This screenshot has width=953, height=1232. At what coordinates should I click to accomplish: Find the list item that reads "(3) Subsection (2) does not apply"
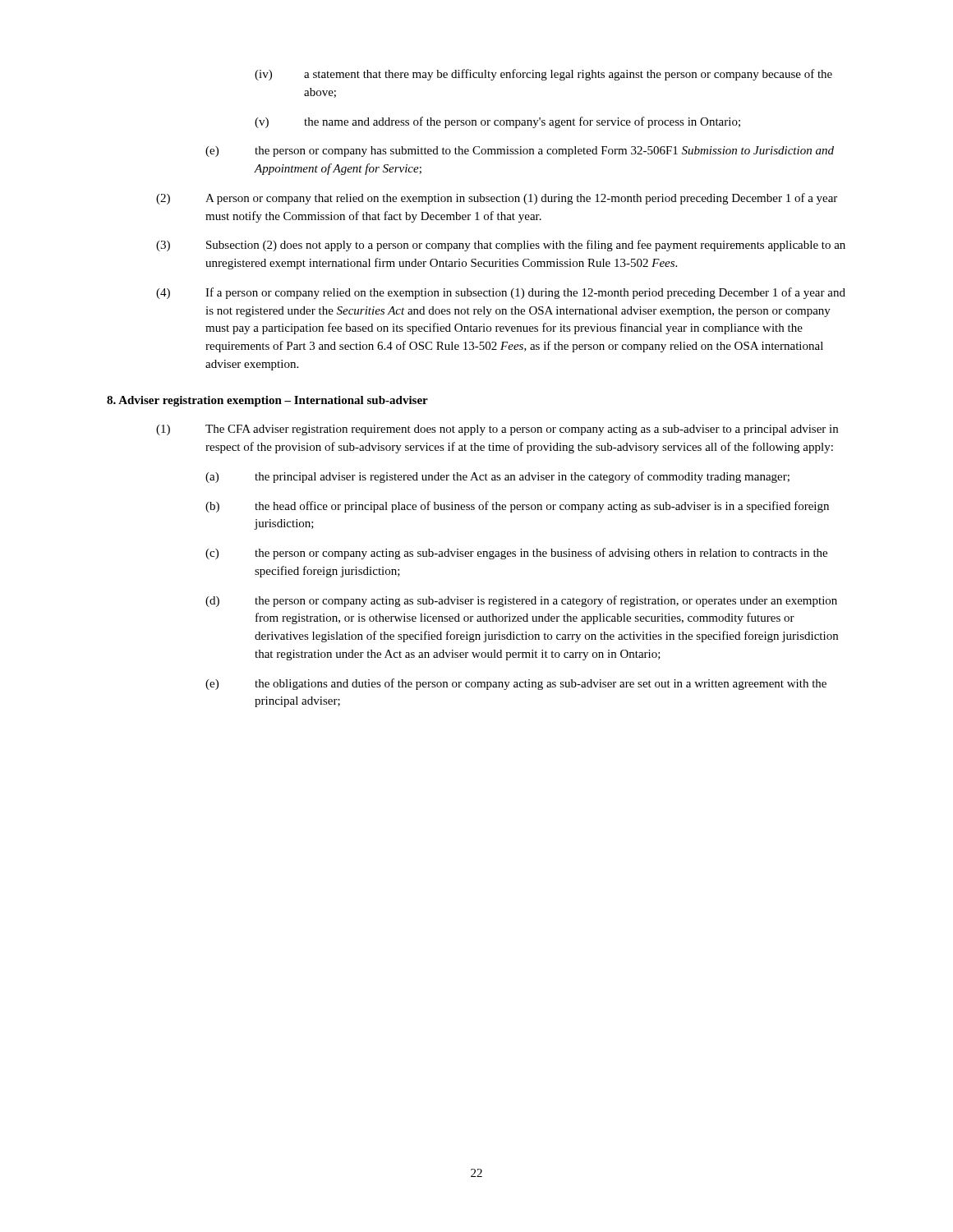coord(501,255)
